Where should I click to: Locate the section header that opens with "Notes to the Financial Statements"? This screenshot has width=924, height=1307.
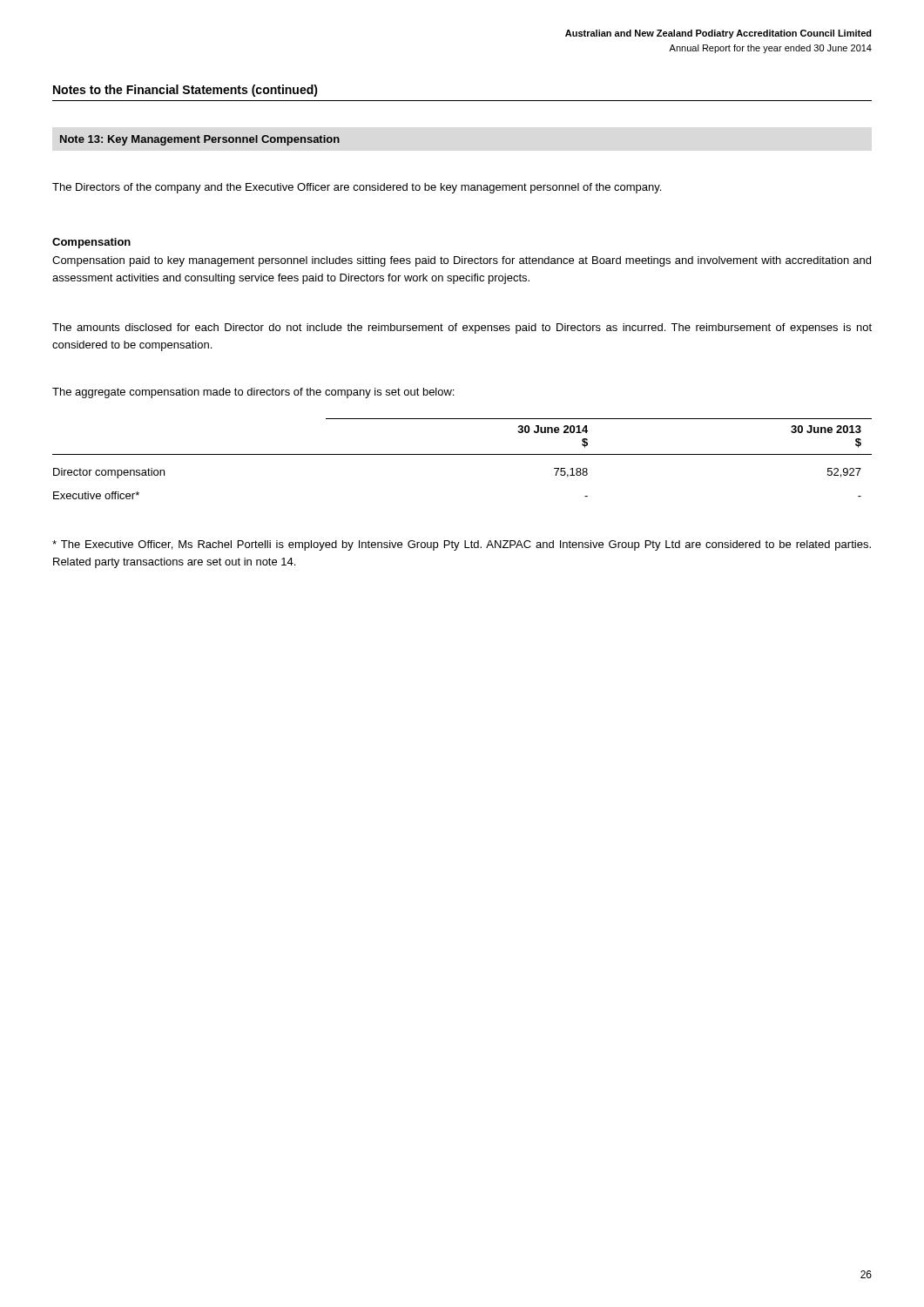click(x=185, y=90)
